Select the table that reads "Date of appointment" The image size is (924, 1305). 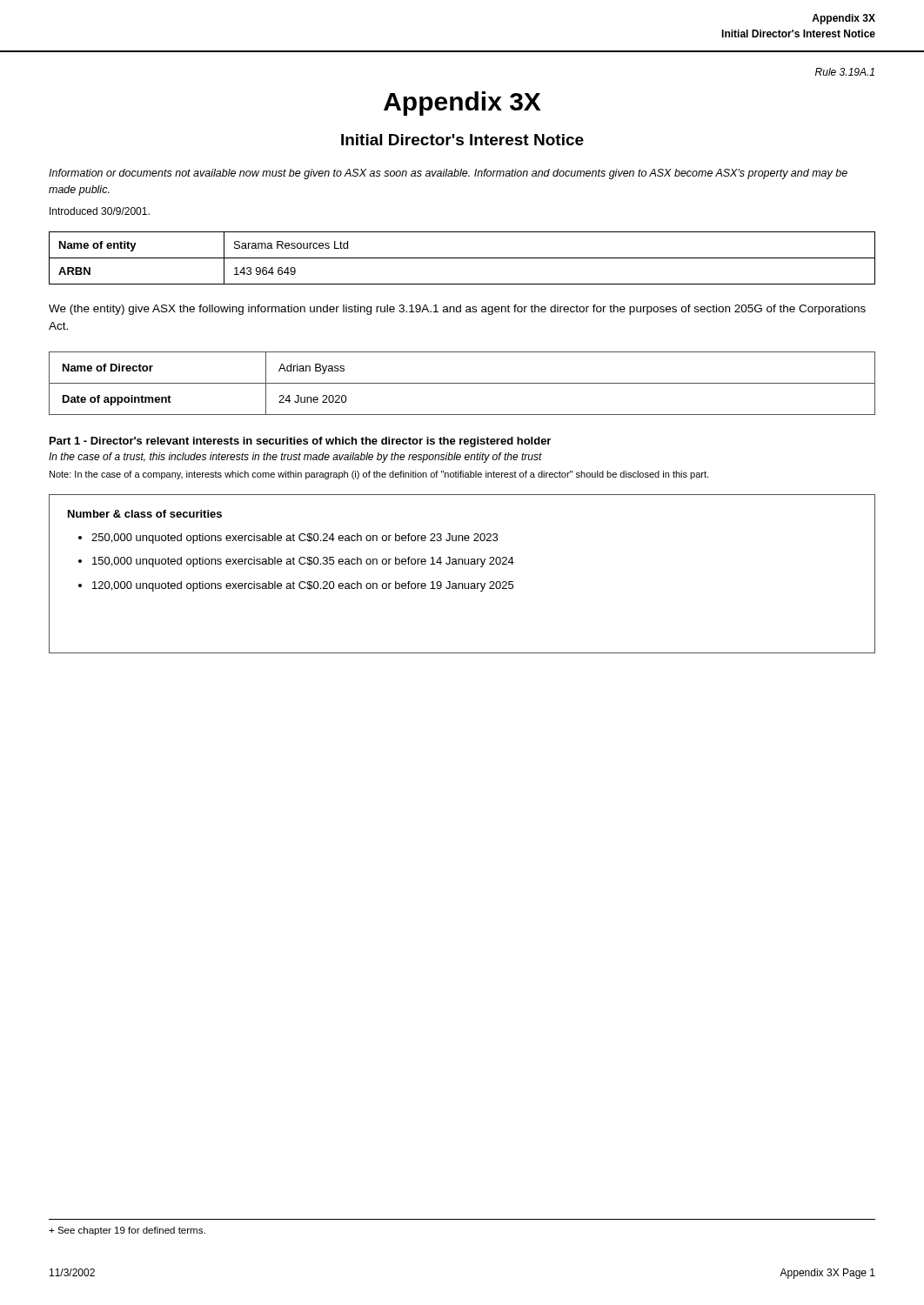(462, 384)
